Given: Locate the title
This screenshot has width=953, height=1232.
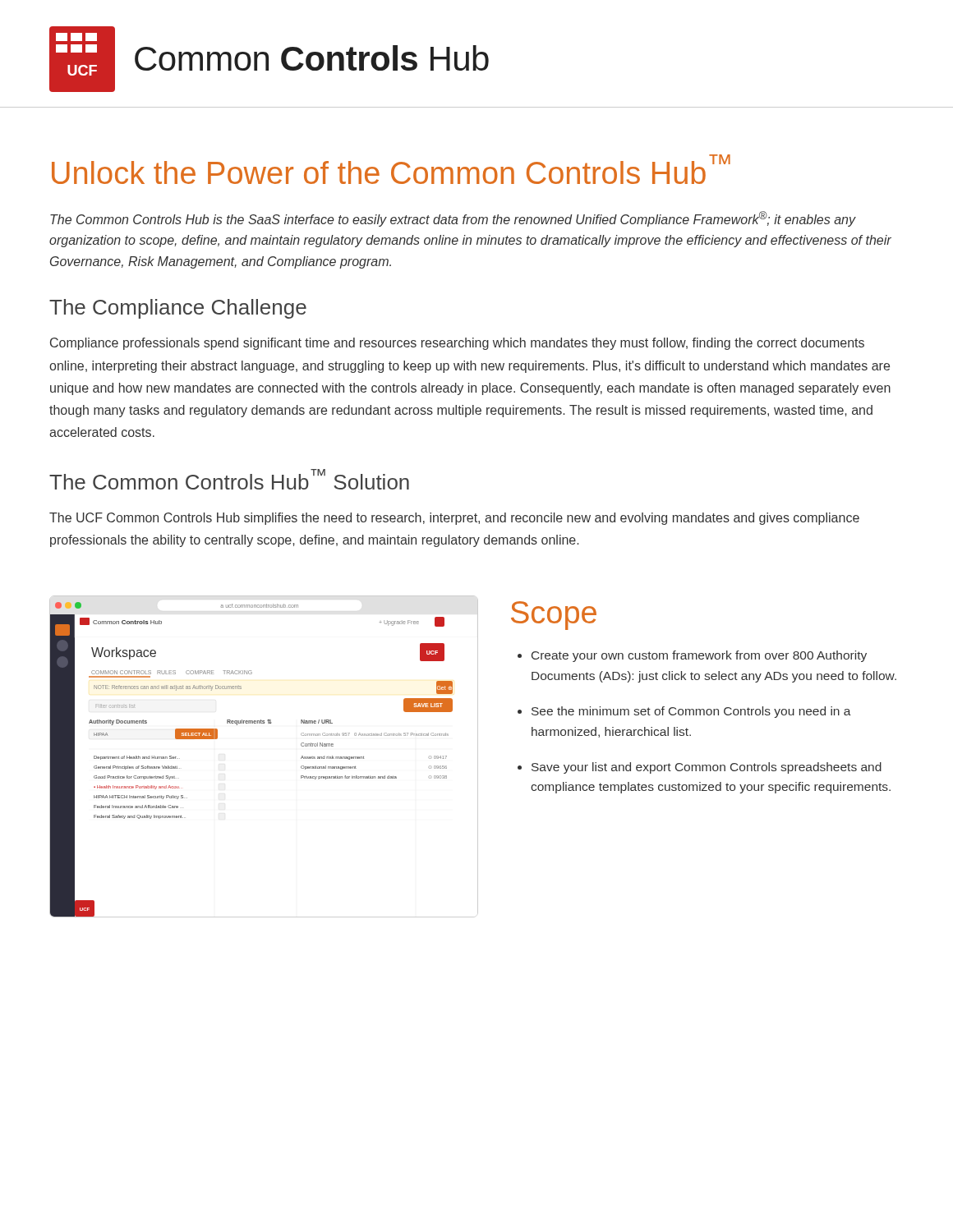Looking at the screenshot, I should pyautogui.click(x=391, y=169).
